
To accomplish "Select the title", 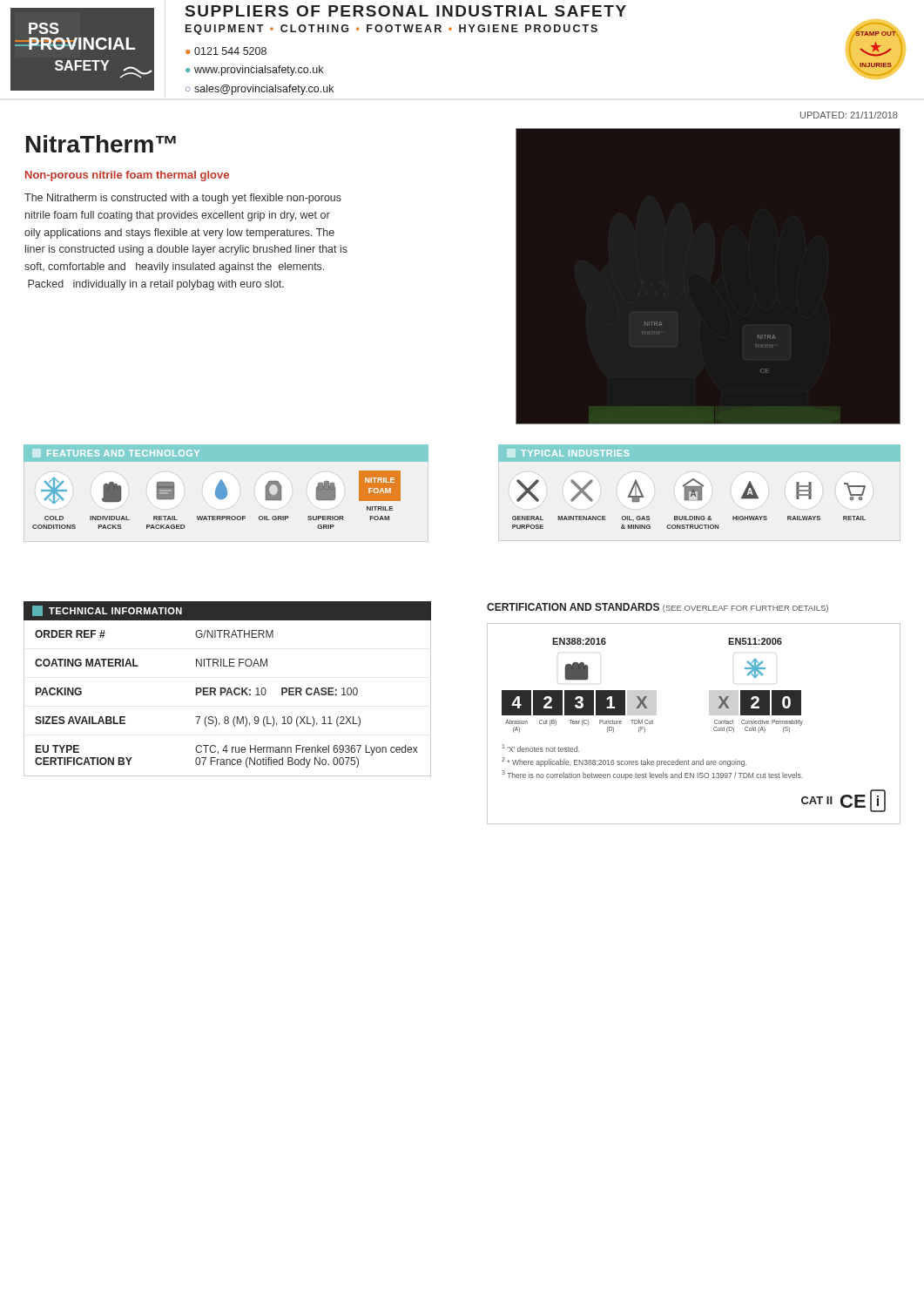I will [x=102, y=144].
